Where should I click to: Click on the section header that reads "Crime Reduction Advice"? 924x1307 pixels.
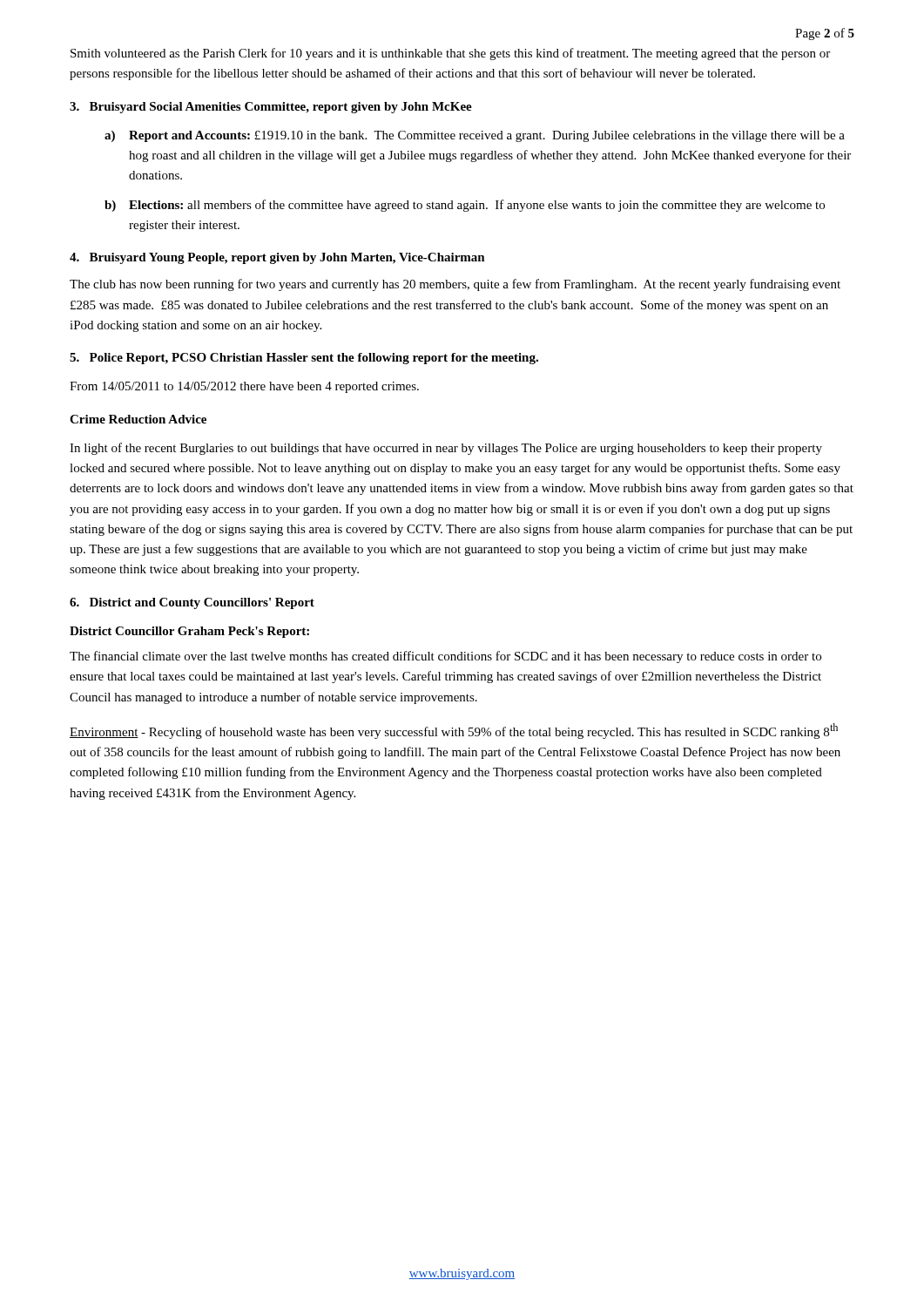coord(138,419)
